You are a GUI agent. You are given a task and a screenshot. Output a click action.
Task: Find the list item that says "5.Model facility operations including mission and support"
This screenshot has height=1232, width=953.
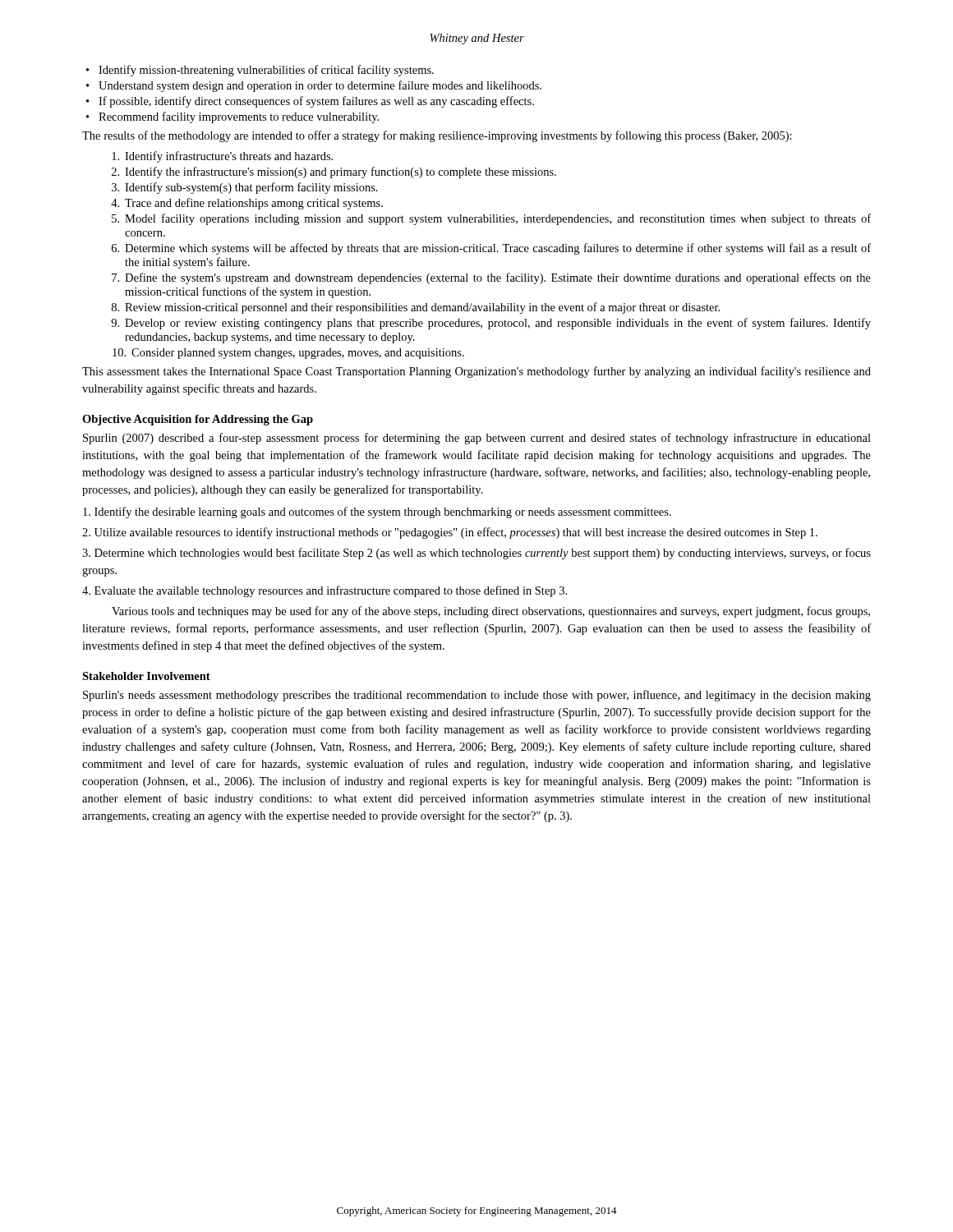coord(484,226)
